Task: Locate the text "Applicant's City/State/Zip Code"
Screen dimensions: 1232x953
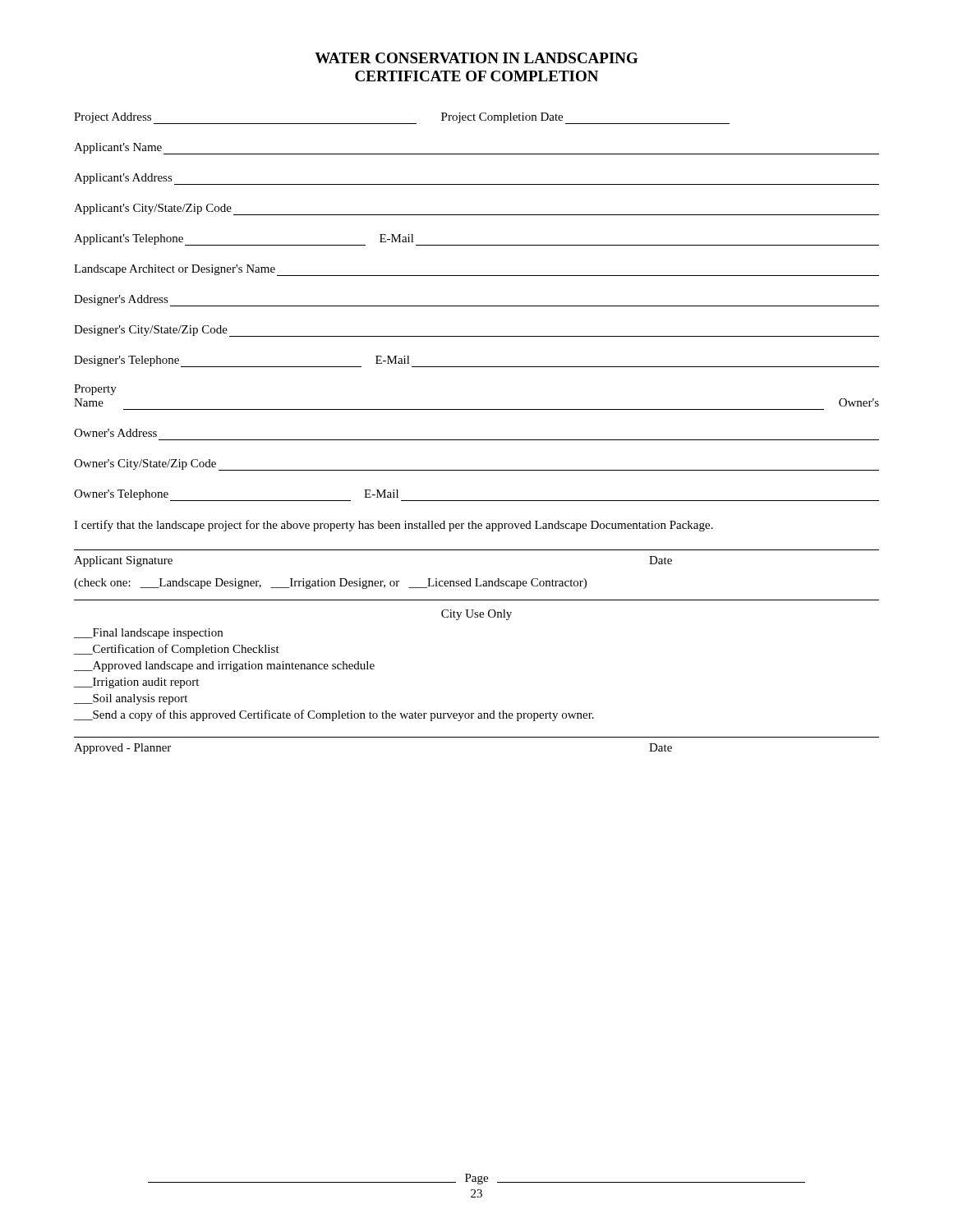Action: coord(476,207)
